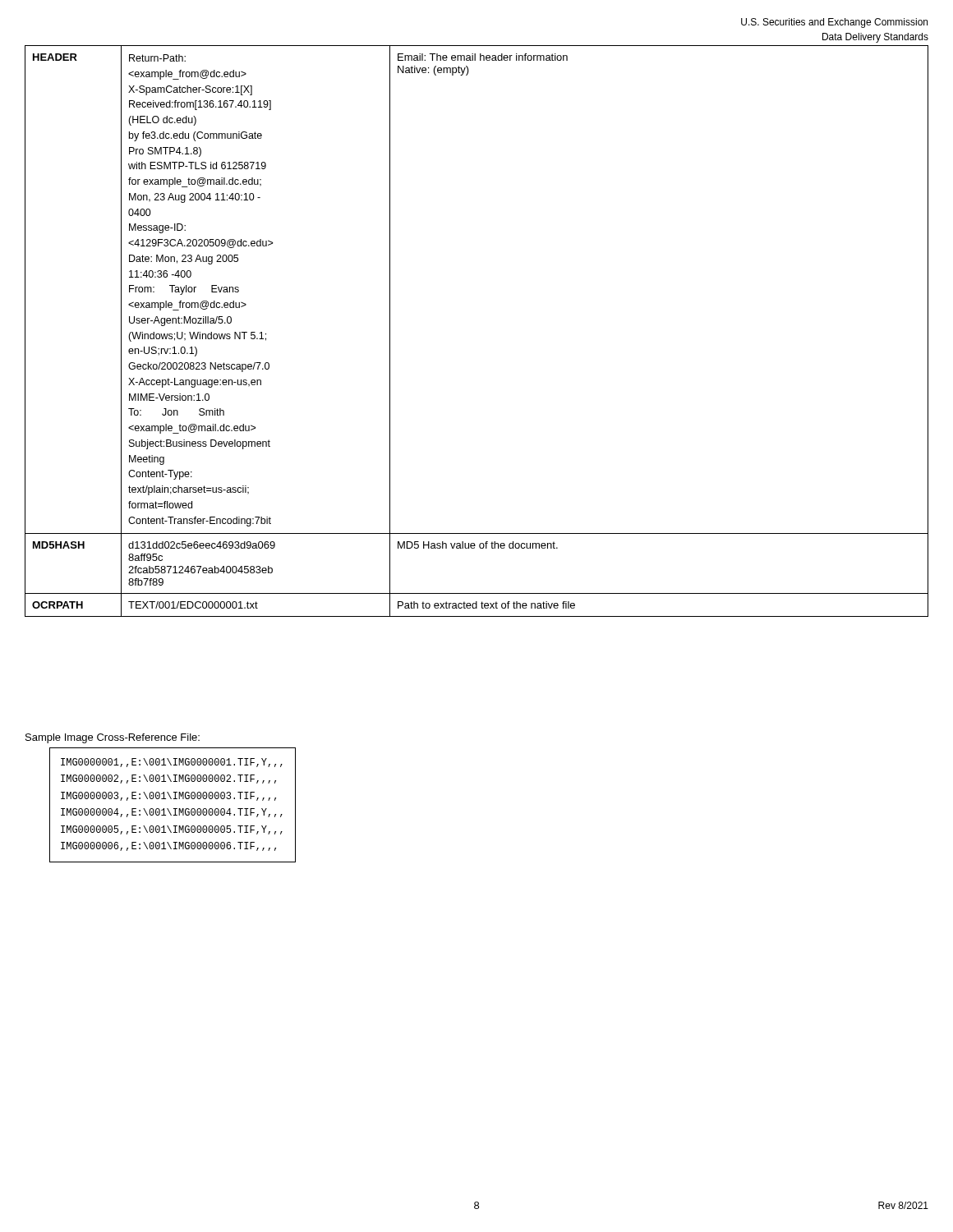Click on the table containing "HEADER"
Viewport: 953px width, 1232px height.
point(476,331)
